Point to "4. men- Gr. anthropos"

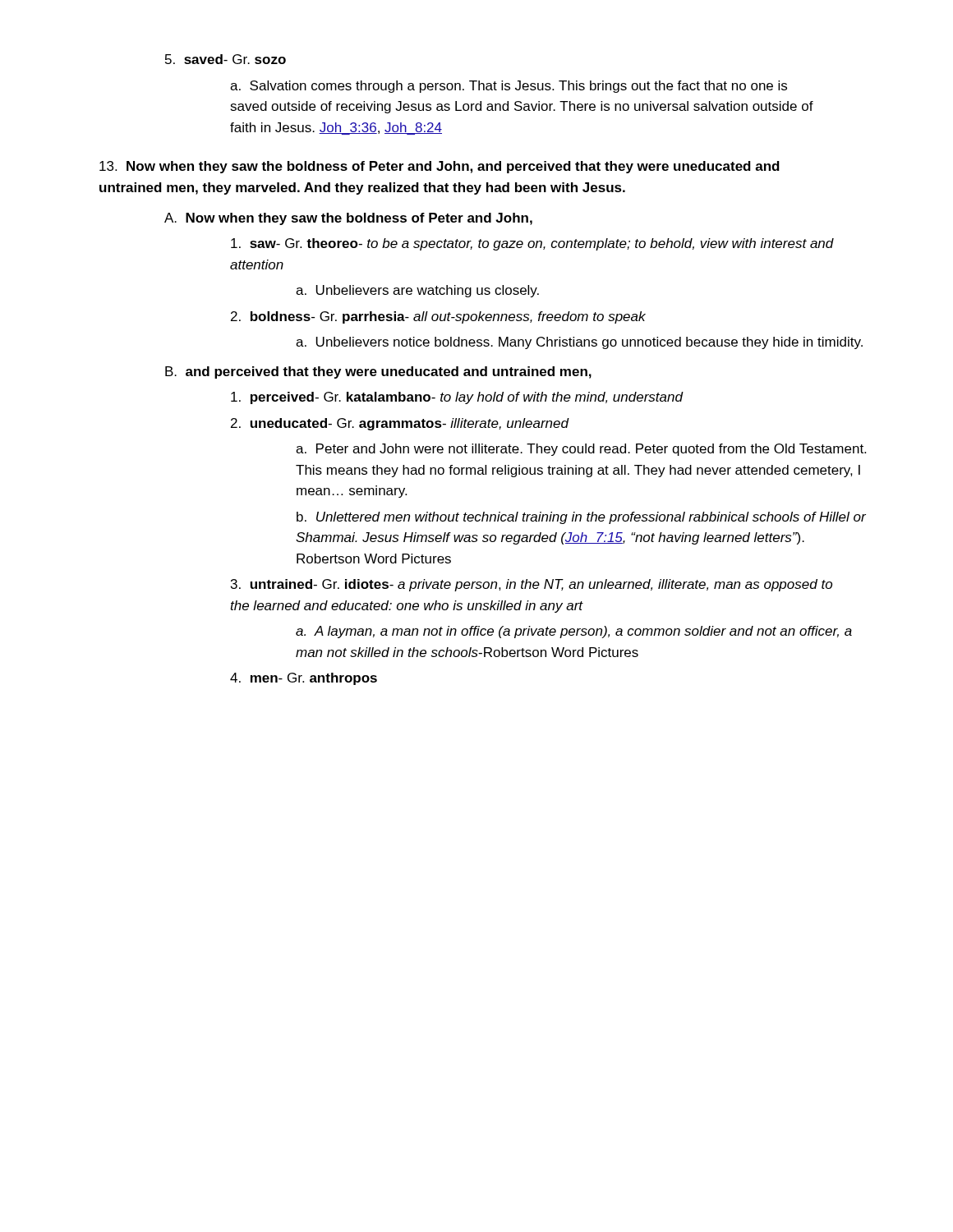click(304, 678)
